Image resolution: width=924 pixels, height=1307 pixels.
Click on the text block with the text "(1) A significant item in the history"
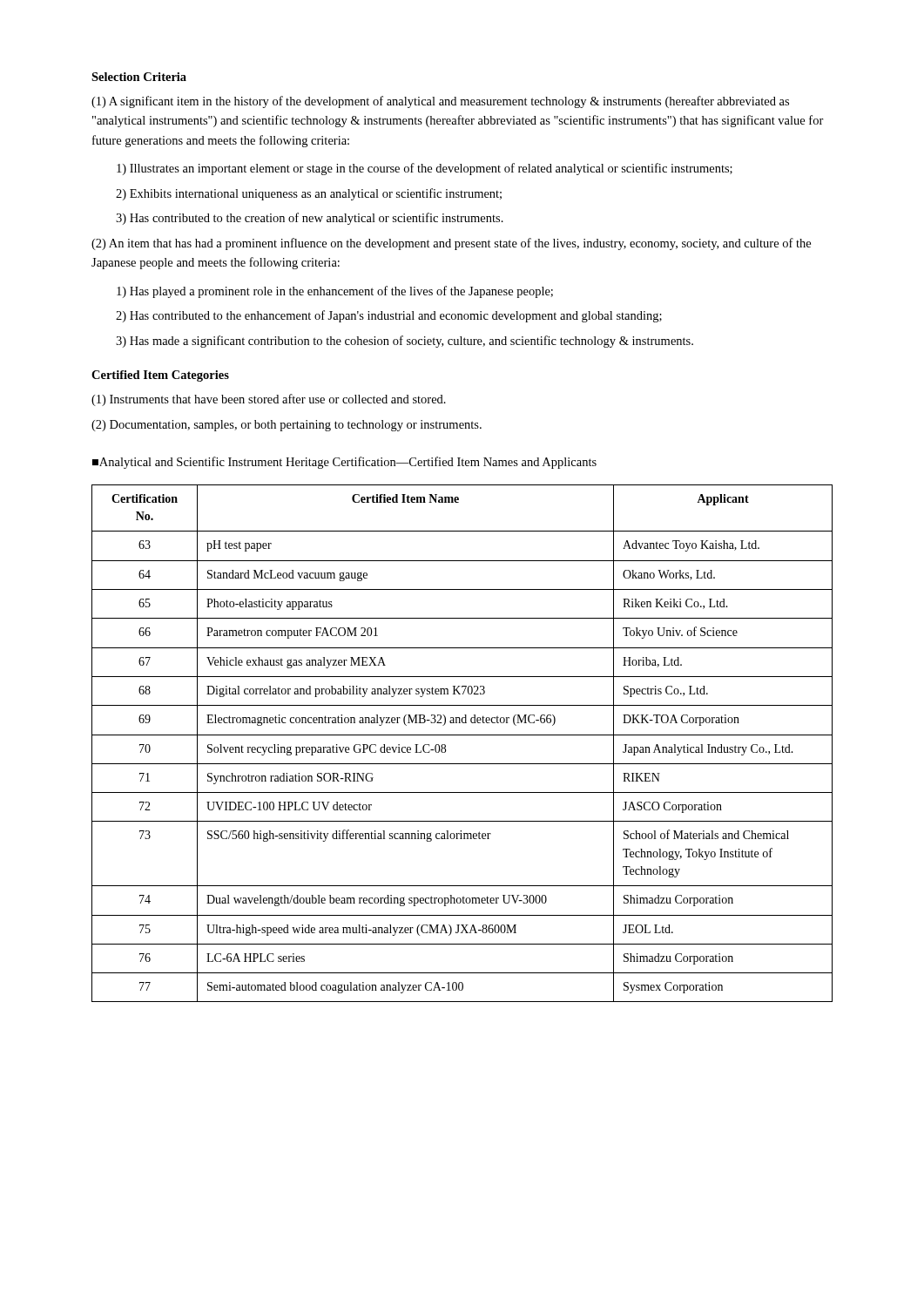pyautogui.click(x=457, y=121)
